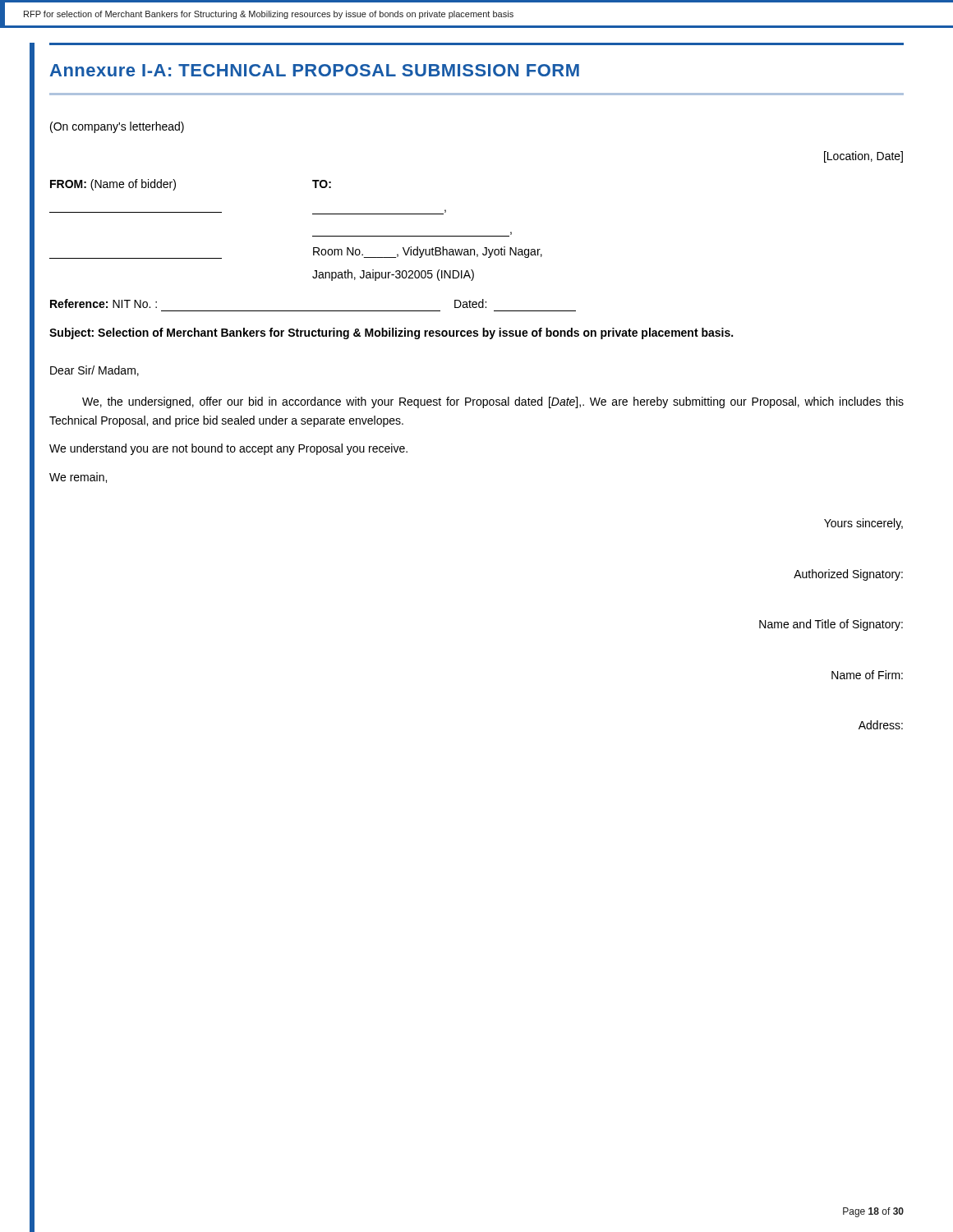Image resolution: width=953 pixels, height=1232 pixels.
Task: Find the block on this page that starts "FROM: (Name of"
Action: [x=113, y=184]
